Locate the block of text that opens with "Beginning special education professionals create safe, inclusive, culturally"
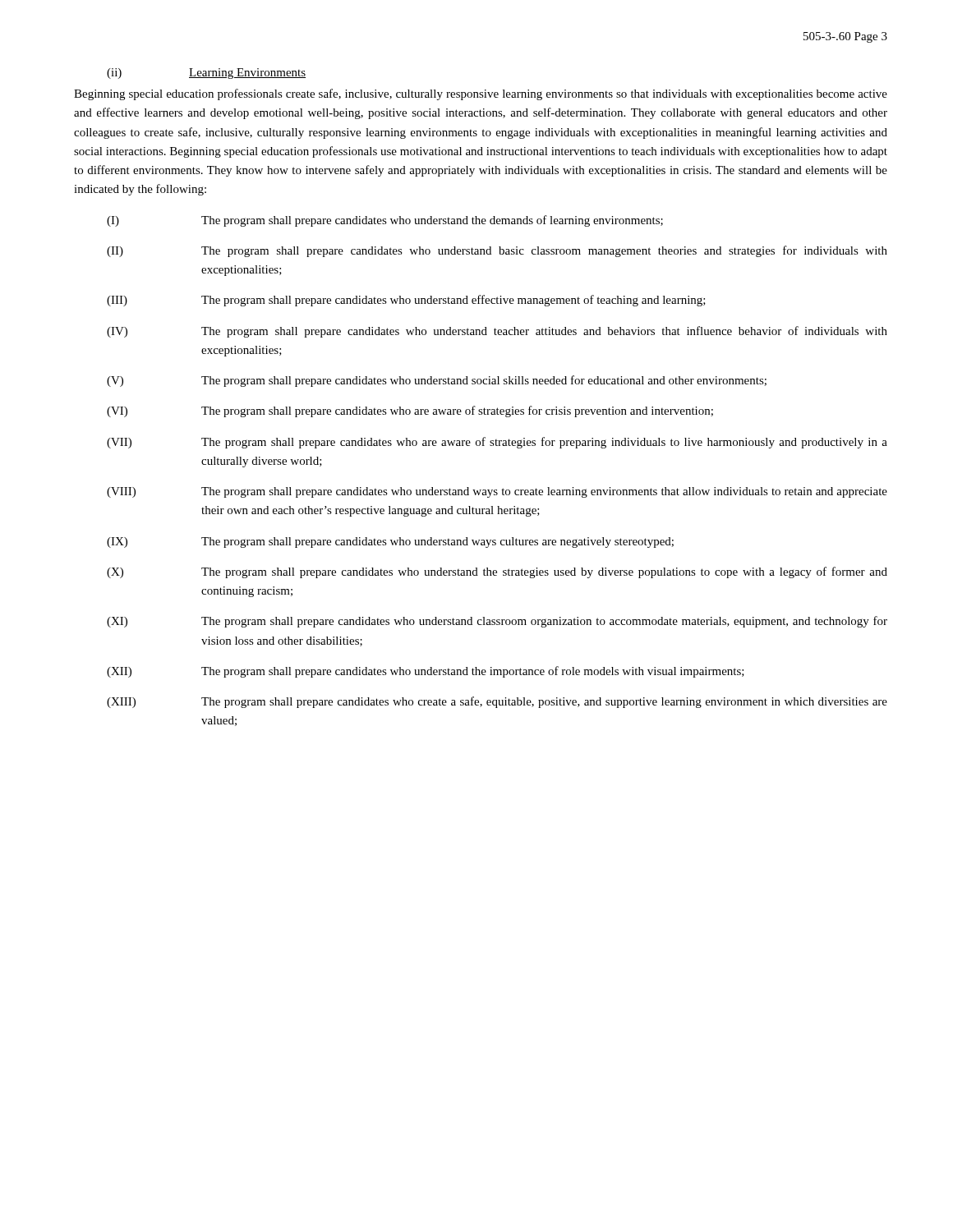 click(x=481, y=141)
